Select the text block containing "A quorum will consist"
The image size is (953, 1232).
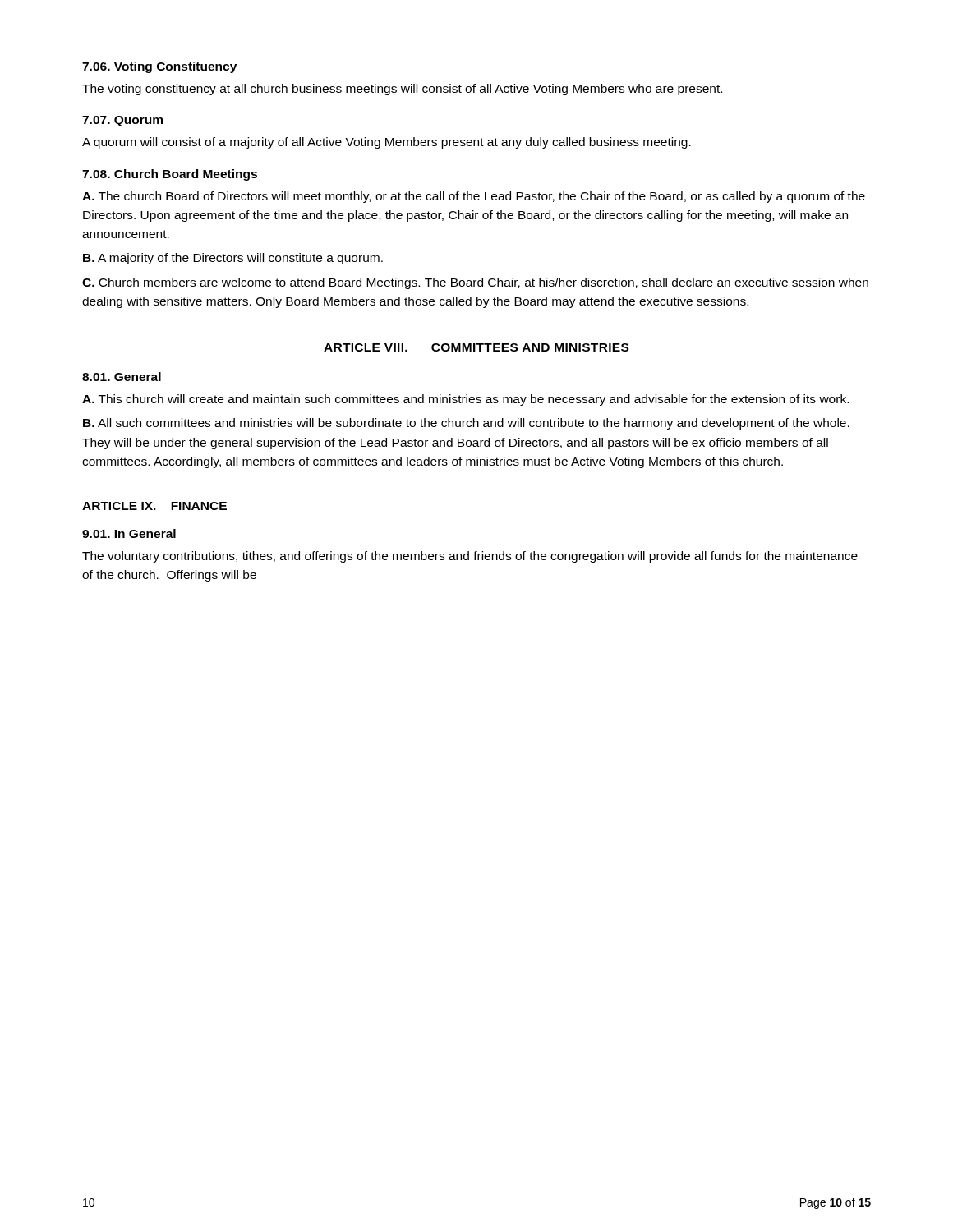[387, 142]
